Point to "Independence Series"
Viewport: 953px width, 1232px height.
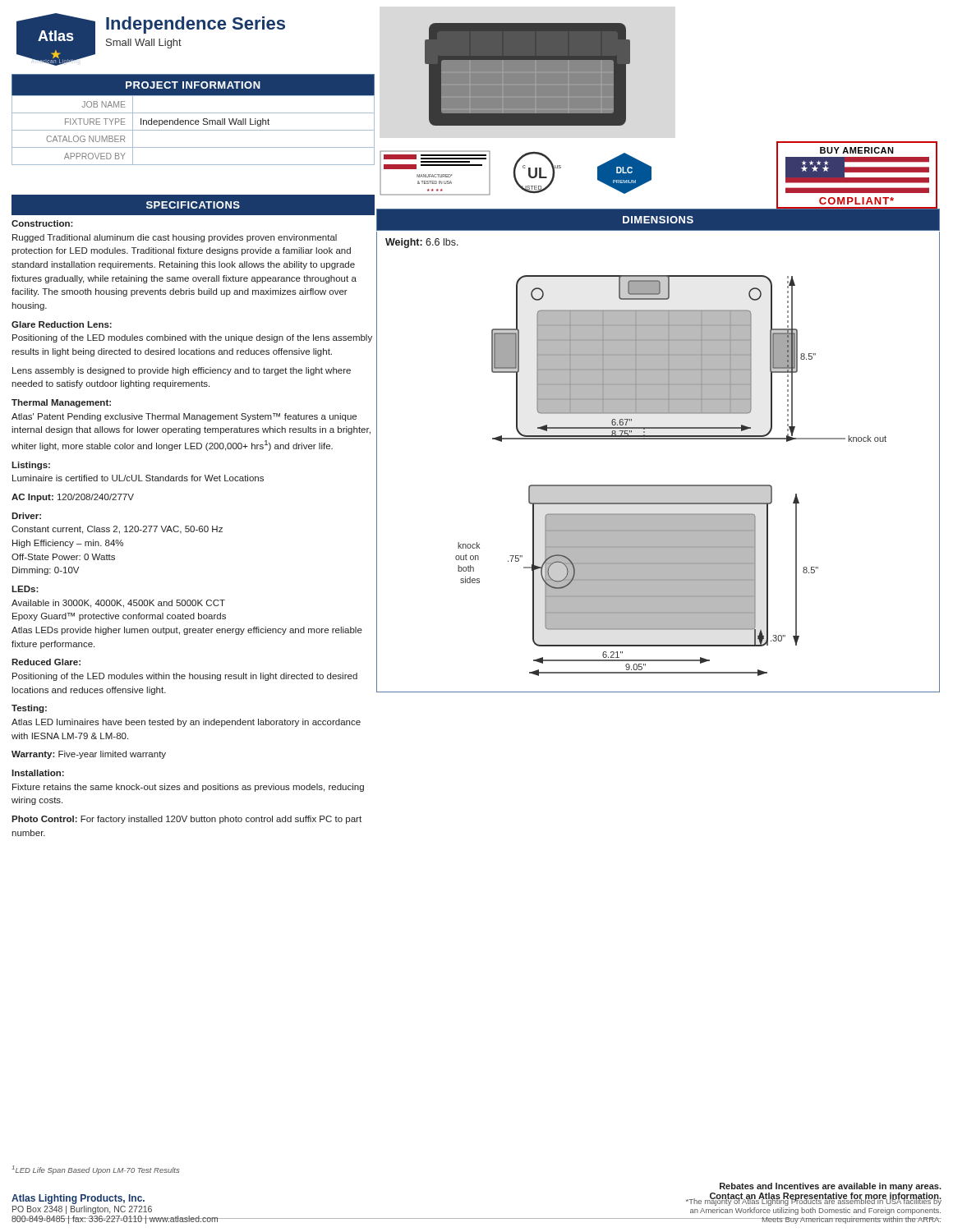click(196, 23)
